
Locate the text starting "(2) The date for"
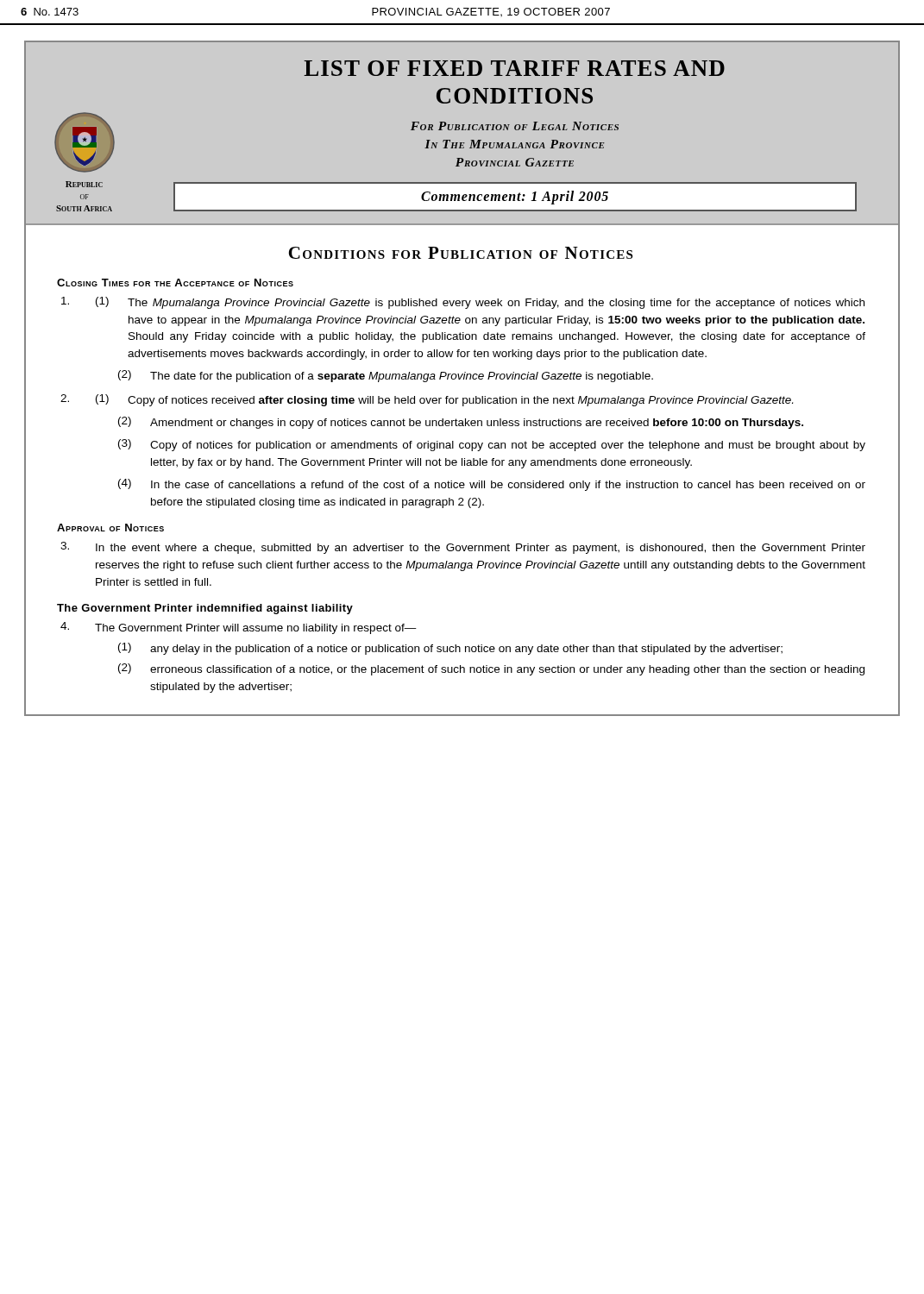(491, 376)
